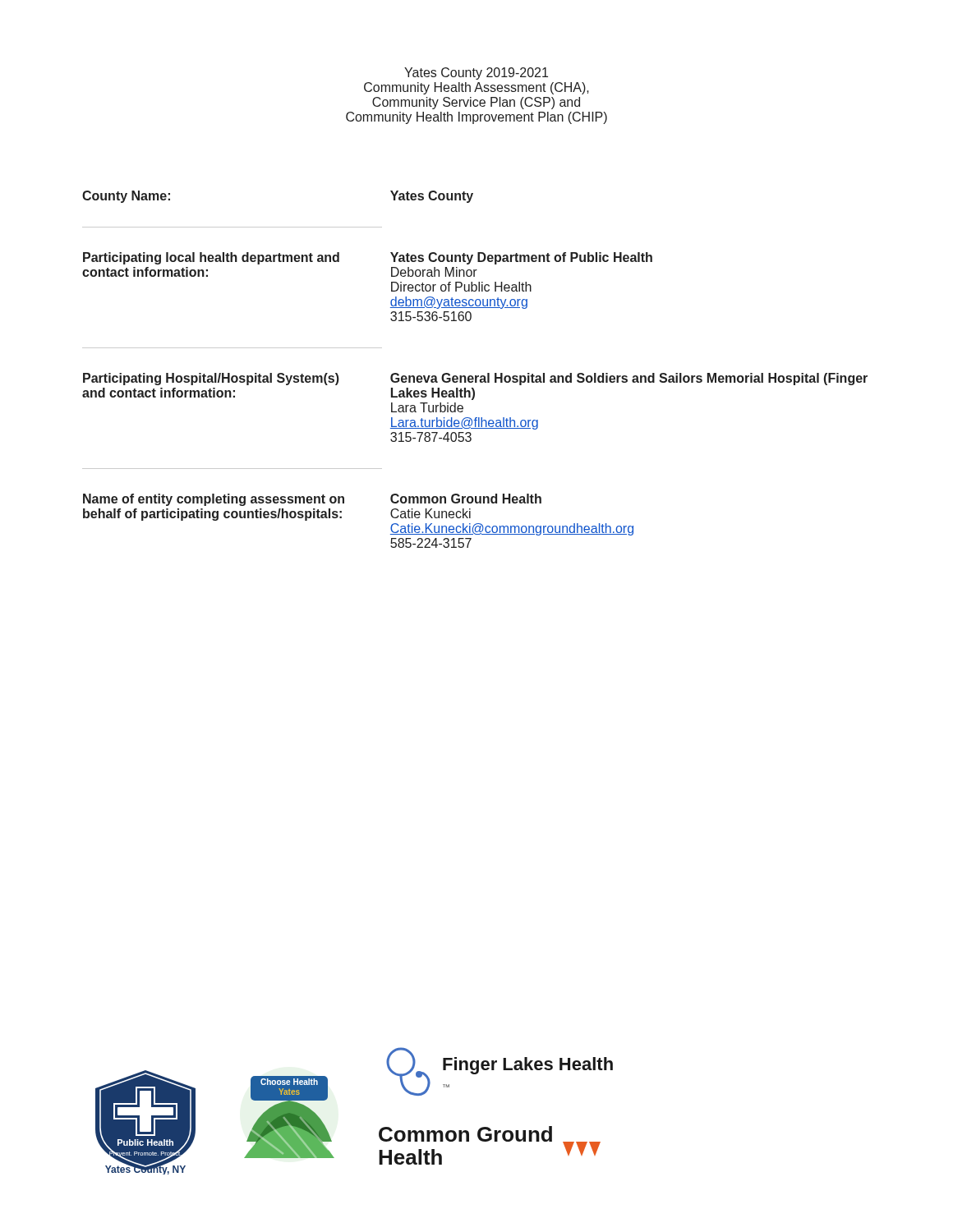Select a logo
The image size is (953, 1232).
pyautogui.click(x=476, y=1109)
